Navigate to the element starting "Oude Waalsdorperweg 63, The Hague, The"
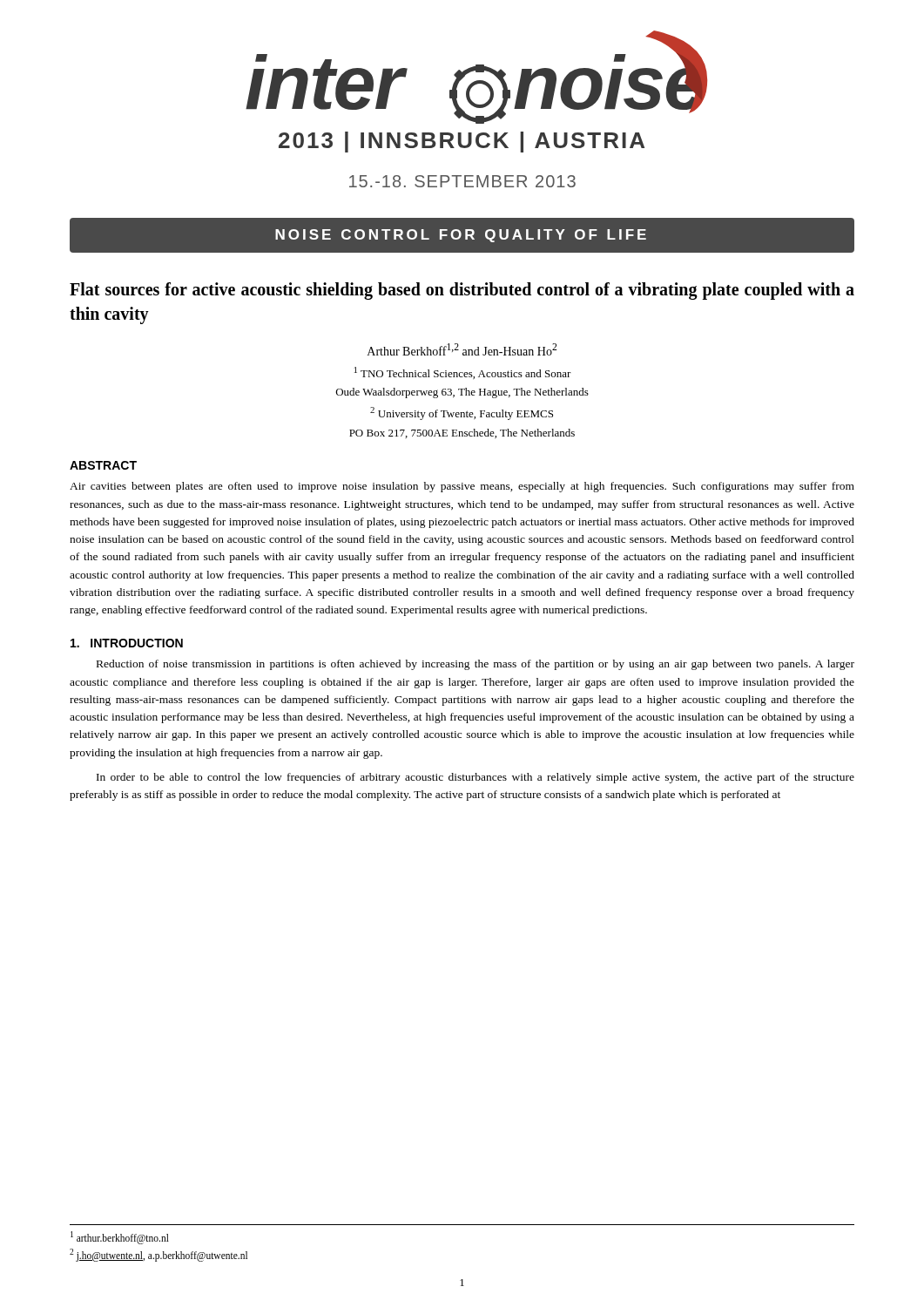This screenshot has width=924, height=1307. (462, 392)
